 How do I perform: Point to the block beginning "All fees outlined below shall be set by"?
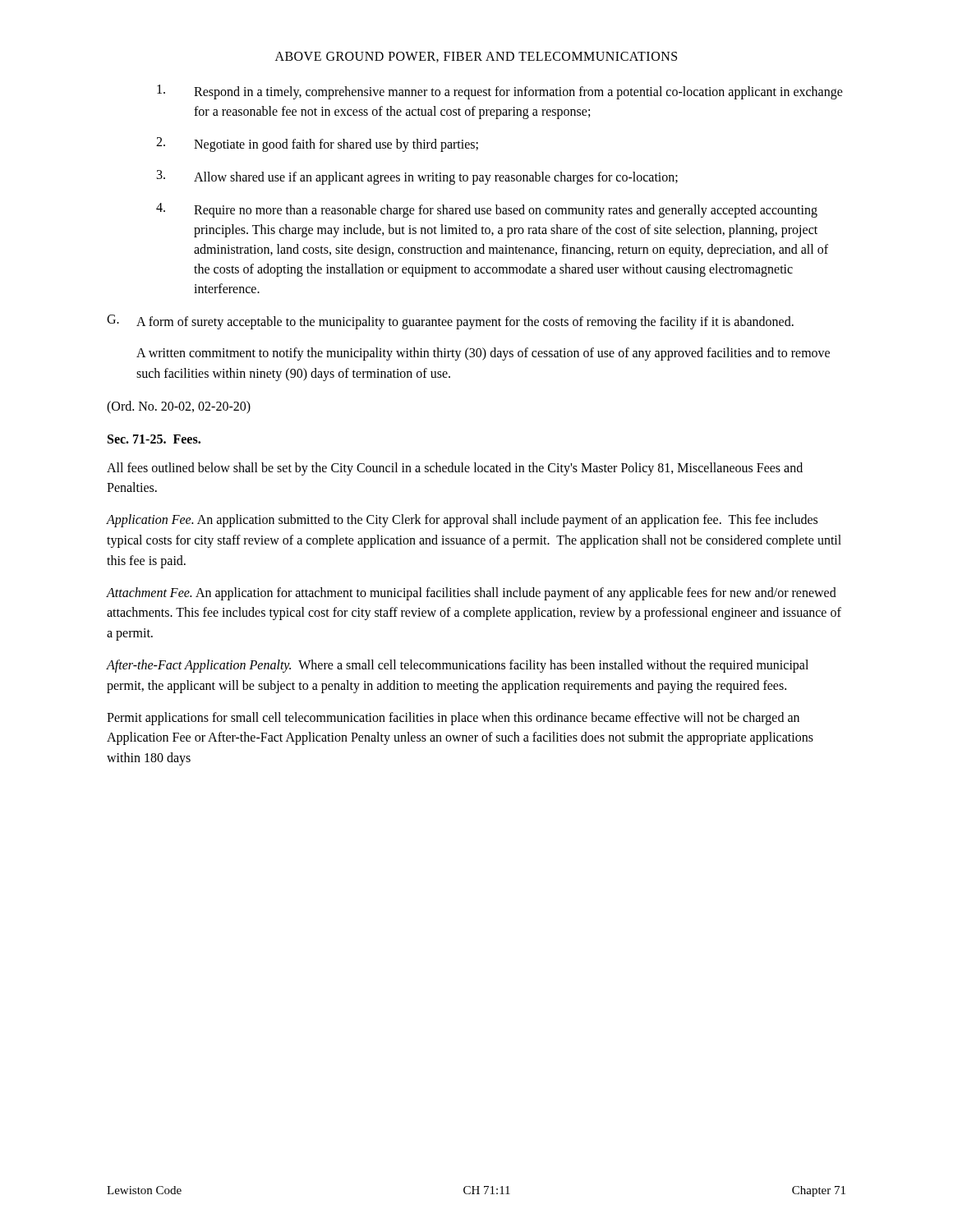455,478
